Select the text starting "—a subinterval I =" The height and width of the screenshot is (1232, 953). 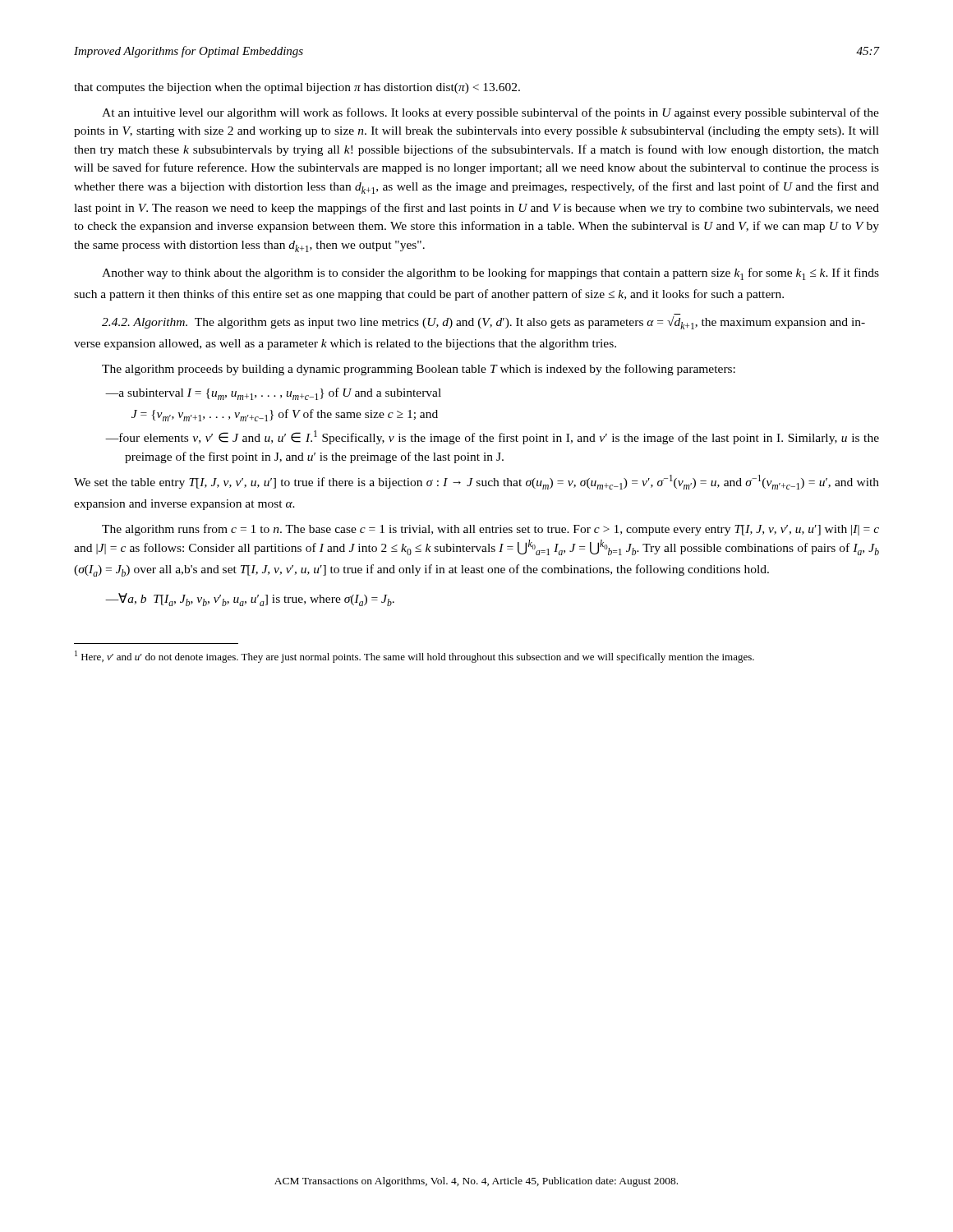click(273, 394)
